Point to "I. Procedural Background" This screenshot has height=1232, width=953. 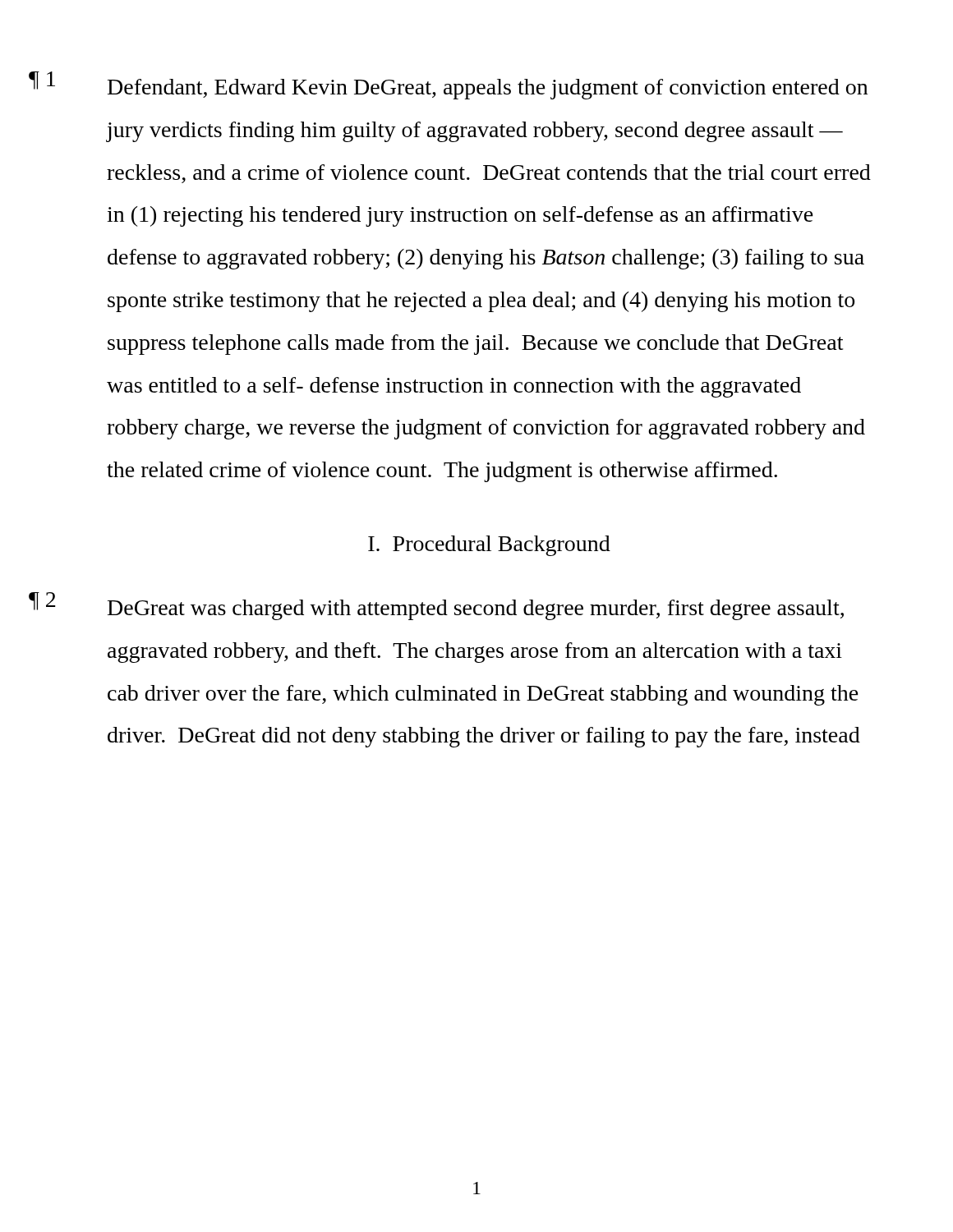489,543
